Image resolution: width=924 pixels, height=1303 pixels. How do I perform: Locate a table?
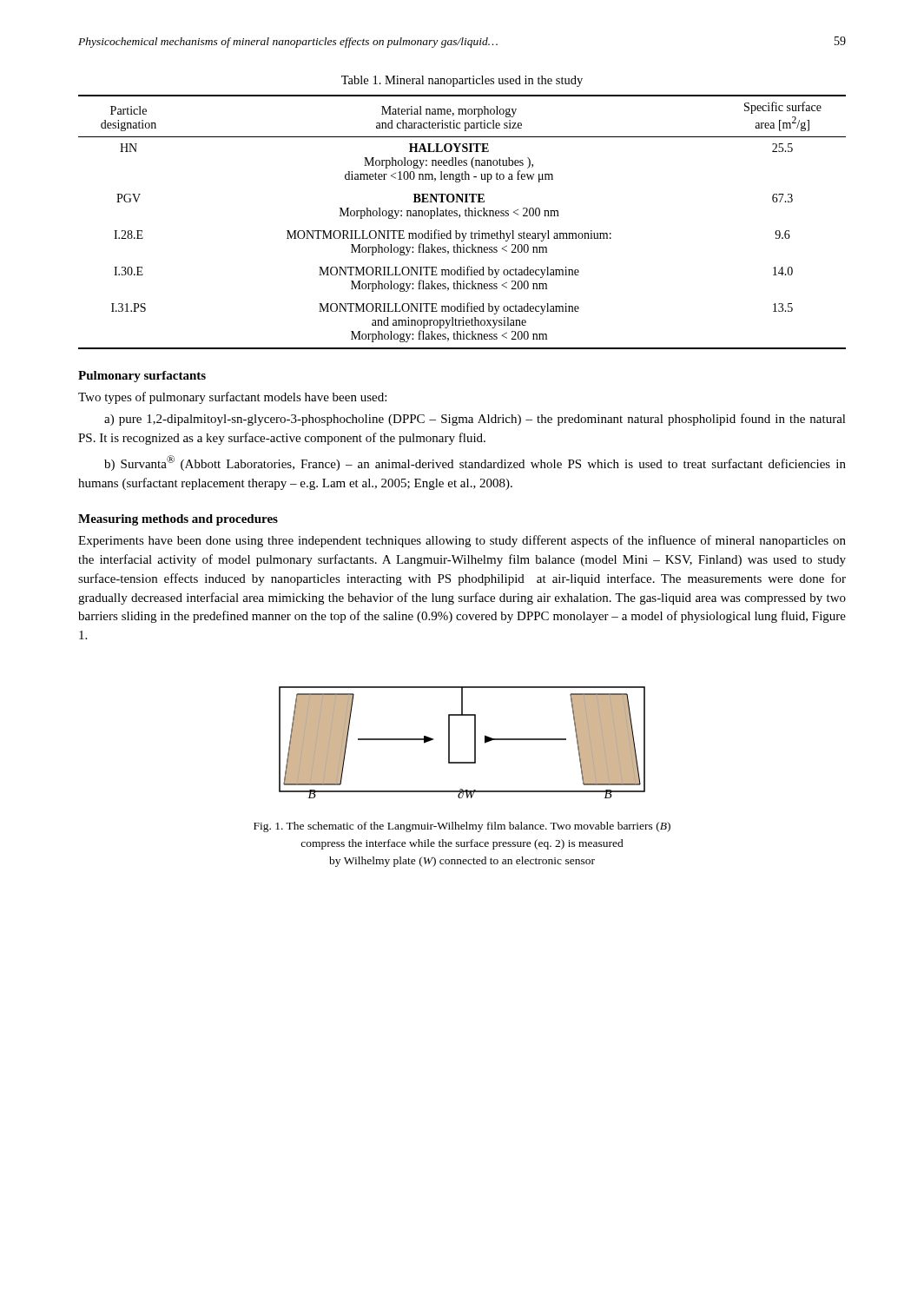click(462, 222)
